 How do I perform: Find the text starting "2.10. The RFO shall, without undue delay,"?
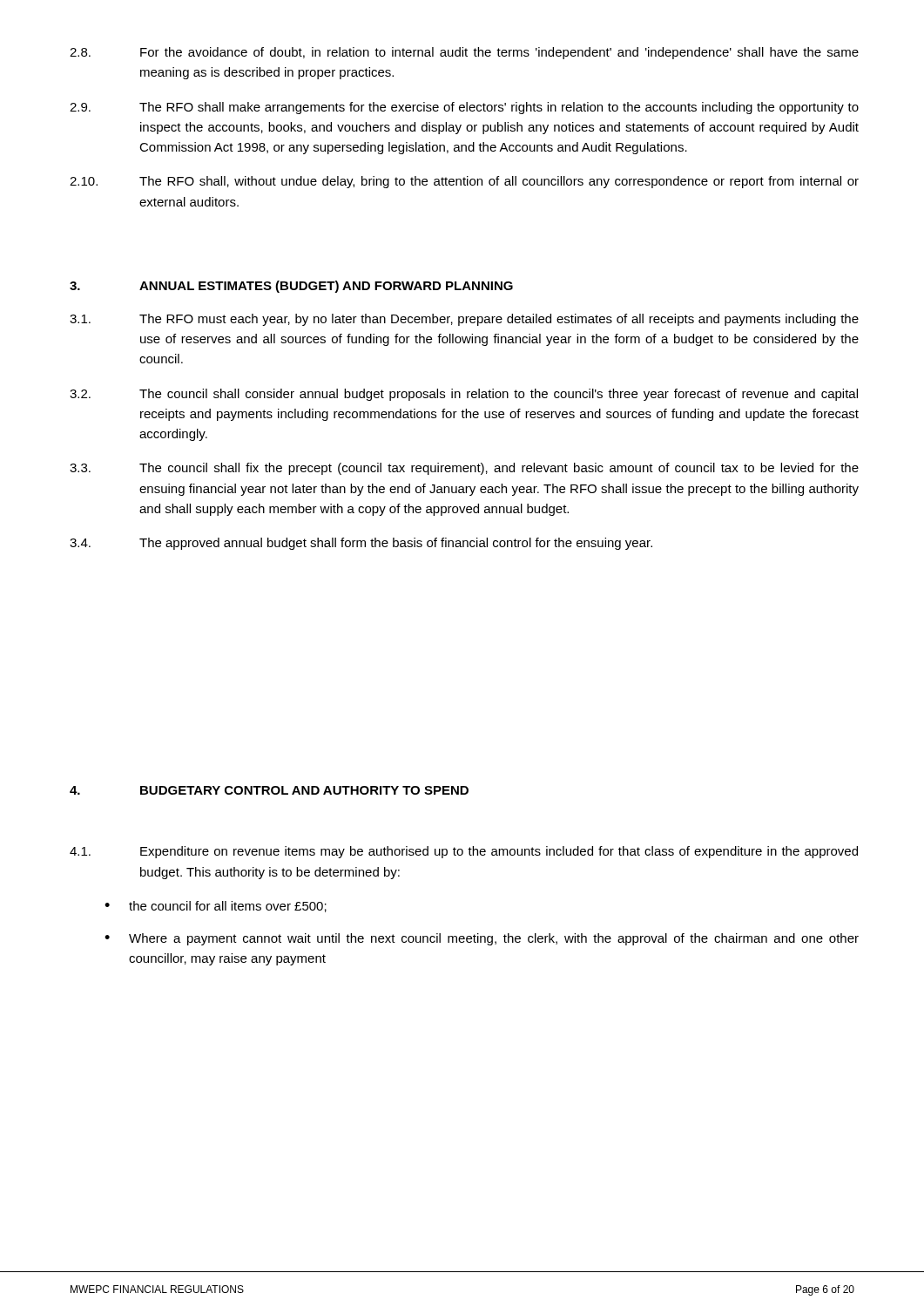point(464,191)
